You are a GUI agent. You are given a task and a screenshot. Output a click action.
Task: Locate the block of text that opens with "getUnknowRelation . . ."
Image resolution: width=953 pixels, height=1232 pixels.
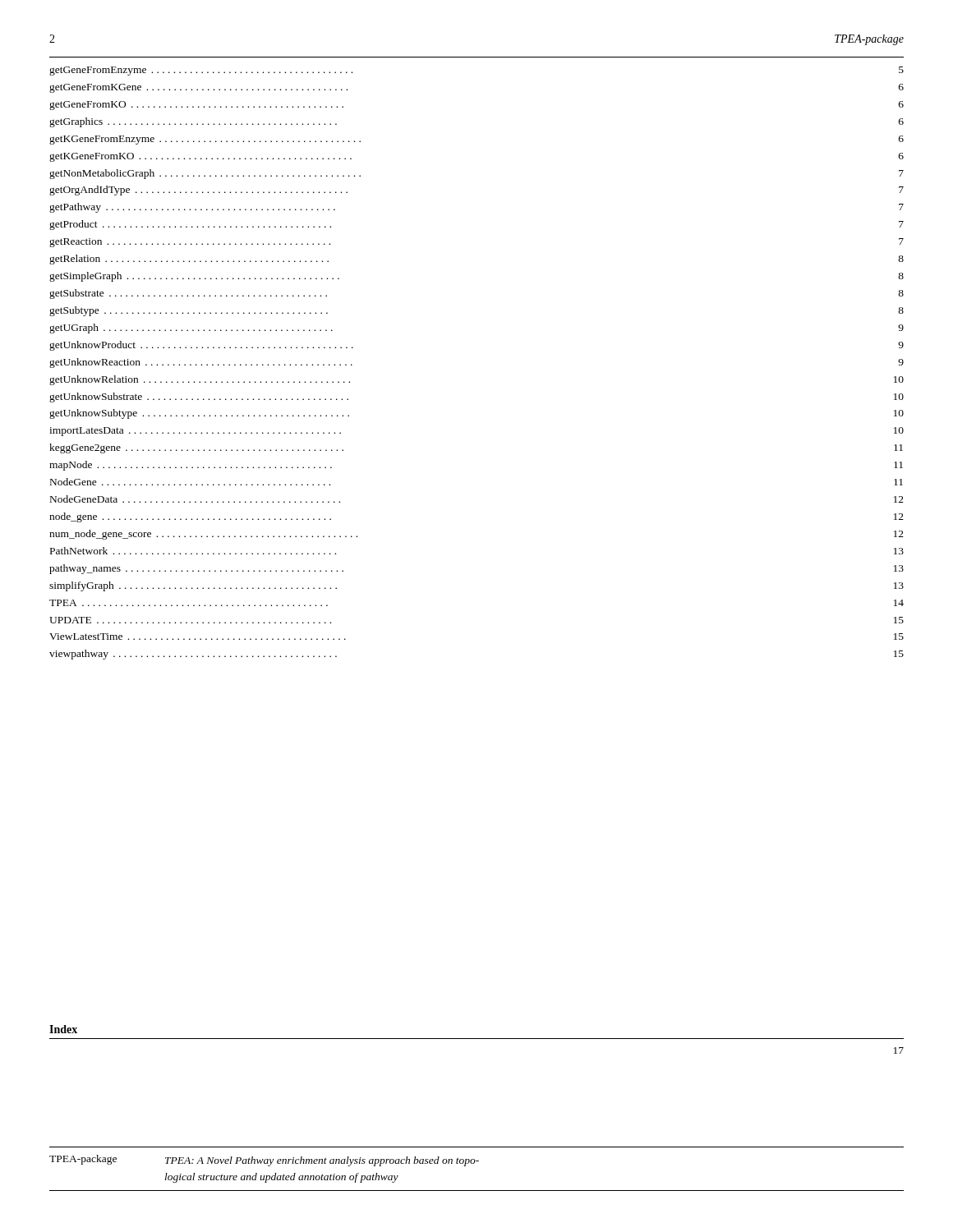tap(94, 380)
